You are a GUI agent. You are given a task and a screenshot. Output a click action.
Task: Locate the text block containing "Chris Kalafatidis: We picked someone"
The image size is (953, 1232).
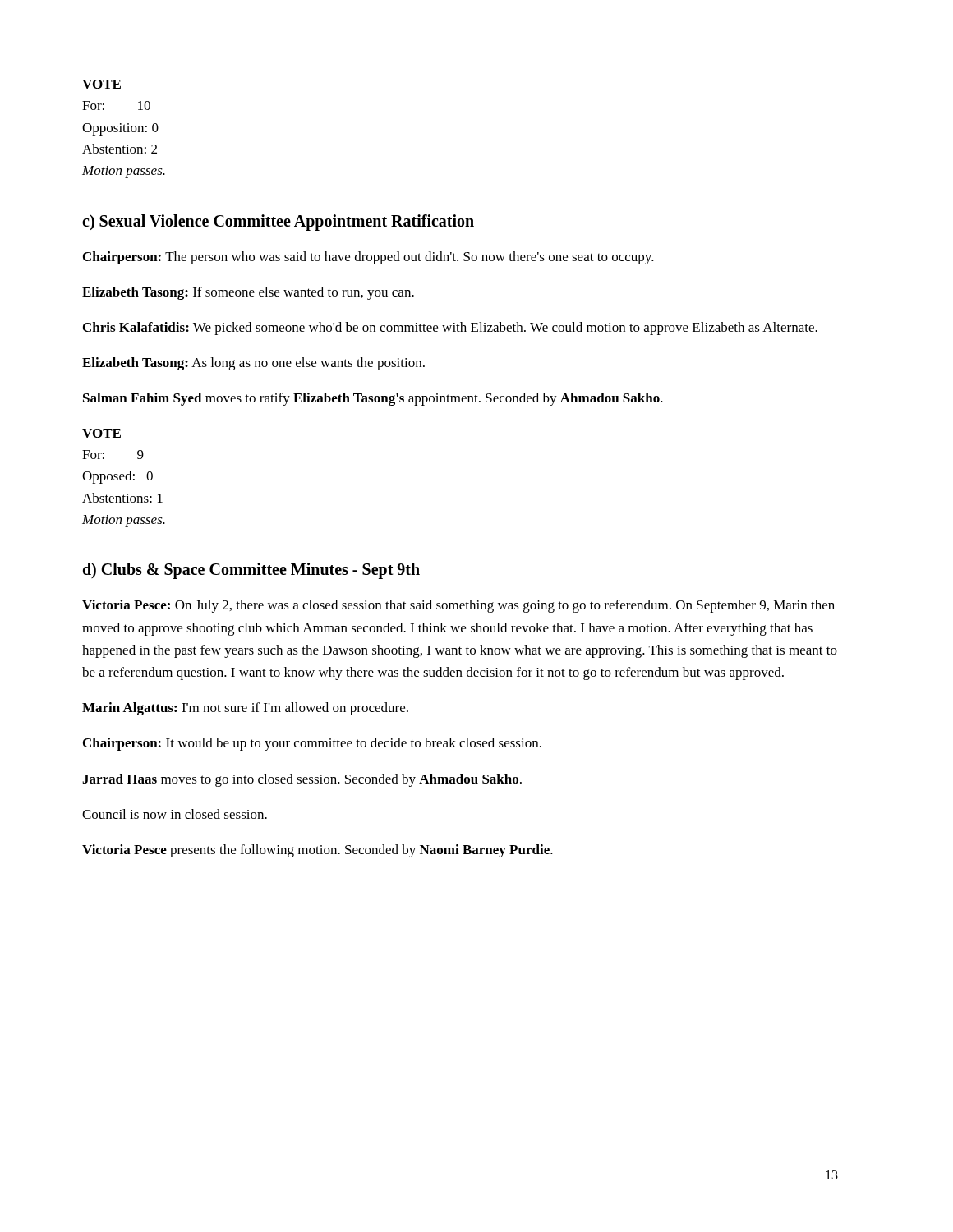point(450,327)
